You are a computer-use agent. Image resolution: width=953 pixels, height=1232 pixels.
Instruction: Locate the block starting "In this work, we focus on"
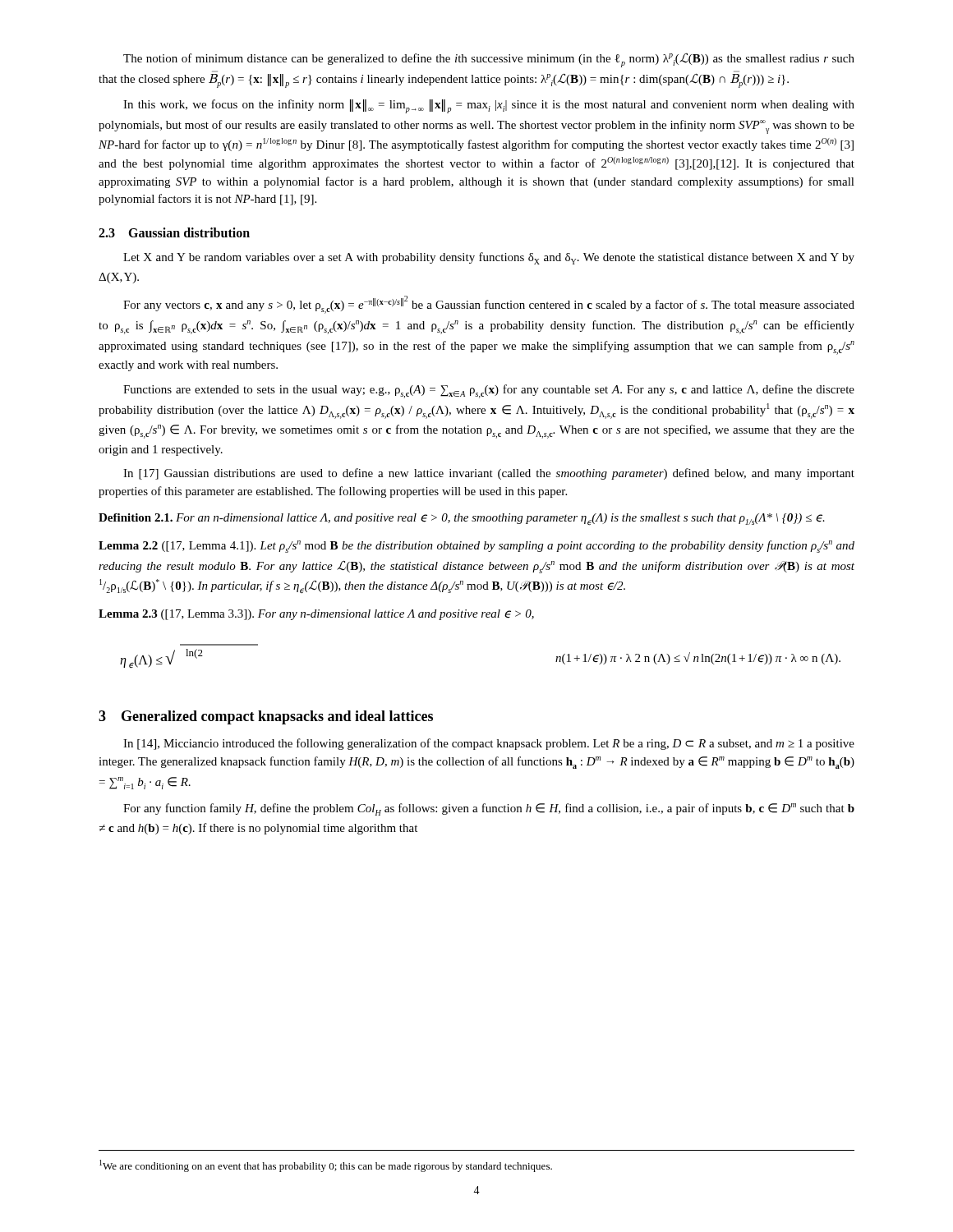(x=476, y=152)
